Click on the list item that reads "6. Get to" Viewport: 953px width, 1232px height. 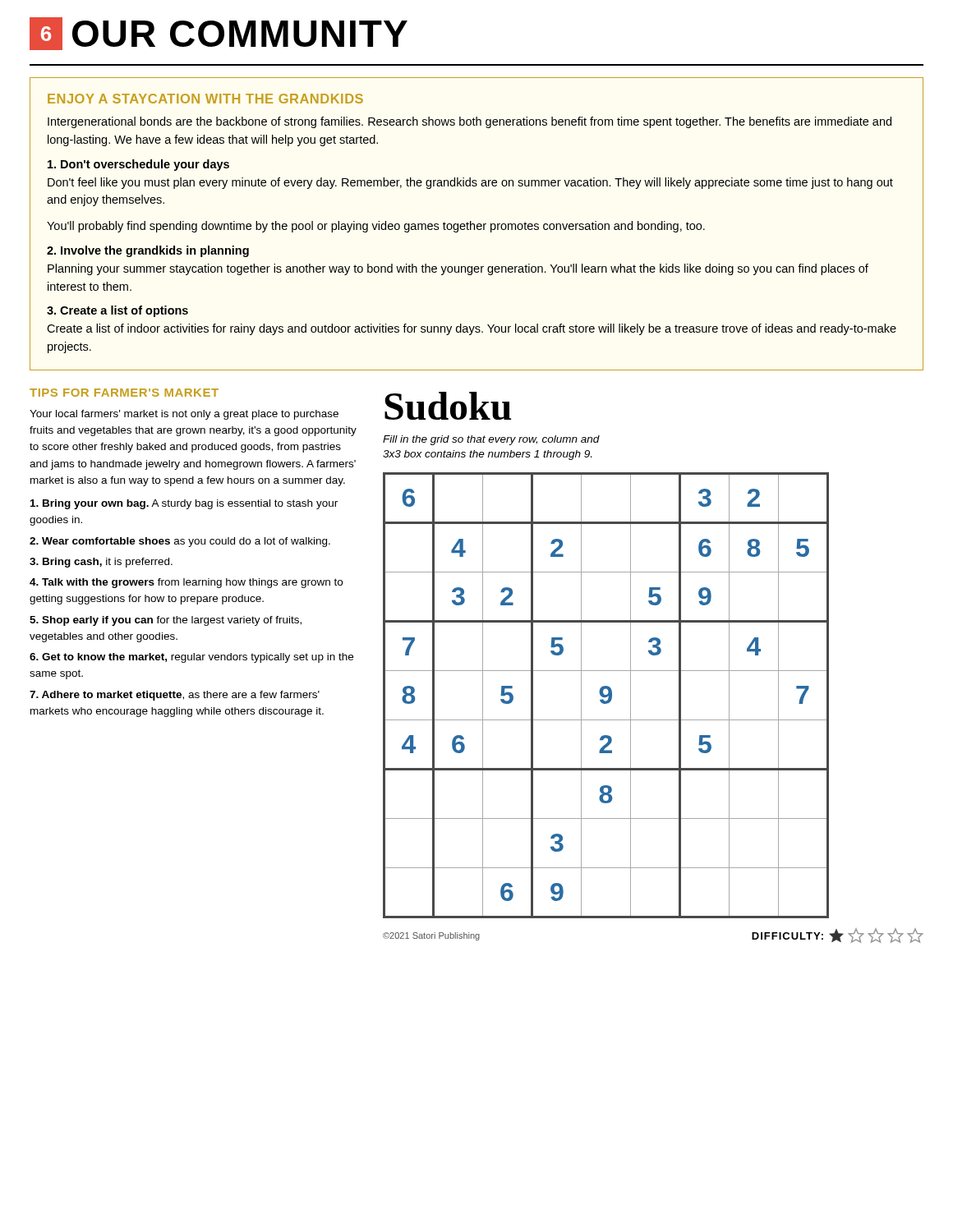coord(192,665)
